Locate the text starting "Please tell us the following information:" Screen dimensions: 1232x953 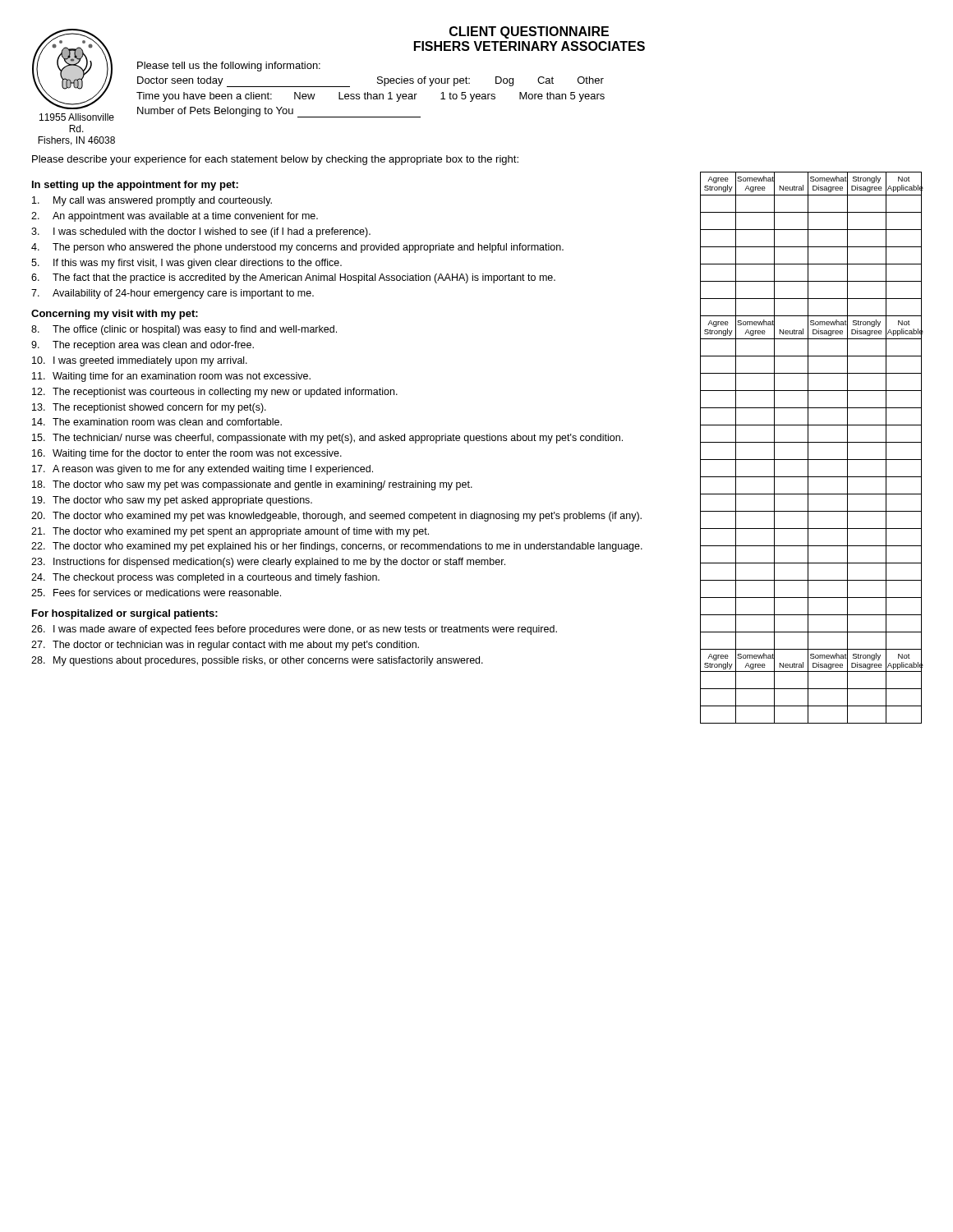(529, 88)
